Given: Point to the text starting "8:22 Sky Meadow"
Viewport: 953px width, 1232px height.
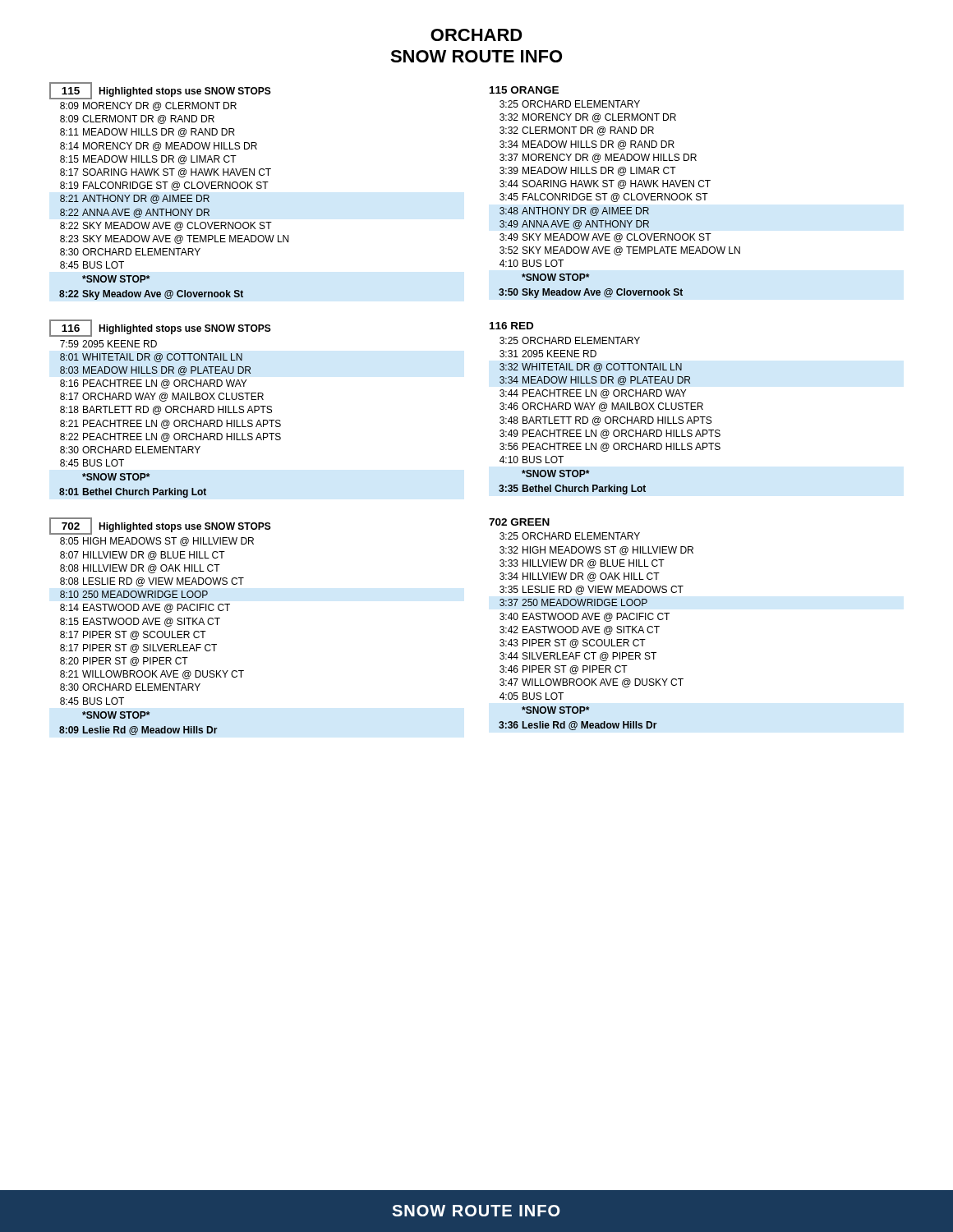Looking at the screenshot, I should 146,294.
